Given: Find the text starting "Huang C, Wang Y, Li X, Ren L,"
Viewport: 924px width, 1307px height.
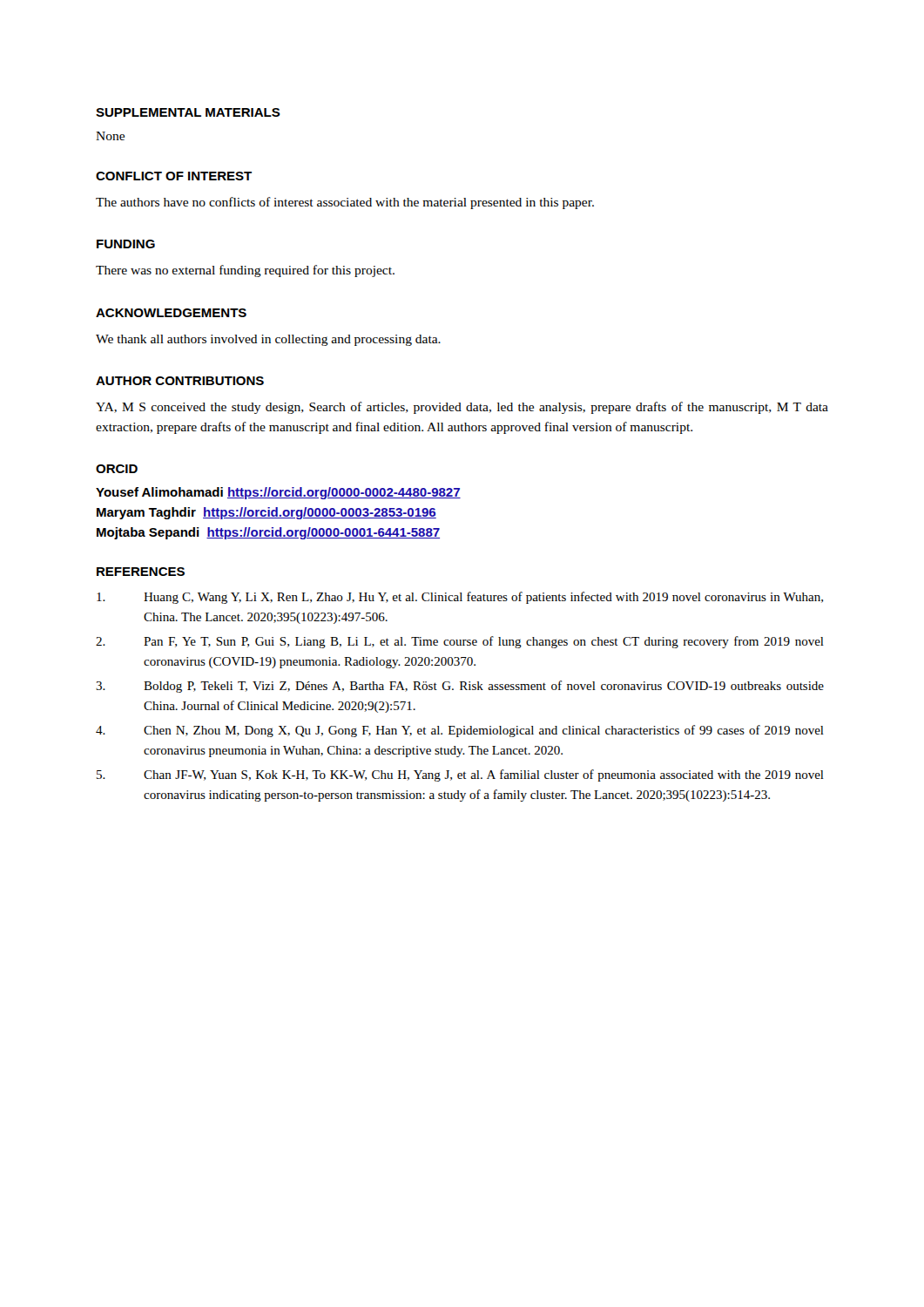Looking at the screenshot, I should click(460, 607).
